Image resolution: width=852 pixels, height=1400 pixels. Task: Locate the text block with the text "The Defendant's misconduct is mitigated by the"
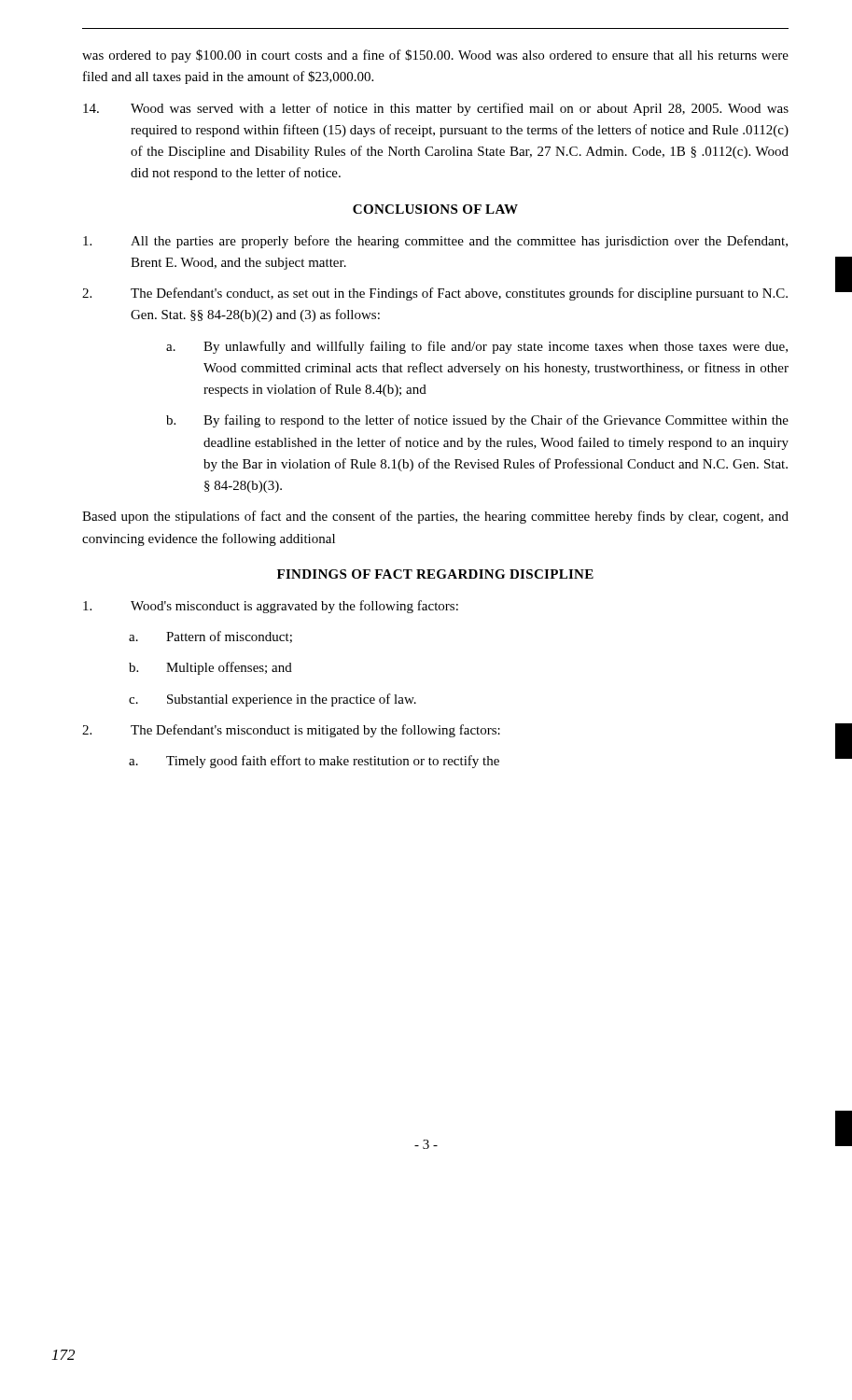pos(435,730)
